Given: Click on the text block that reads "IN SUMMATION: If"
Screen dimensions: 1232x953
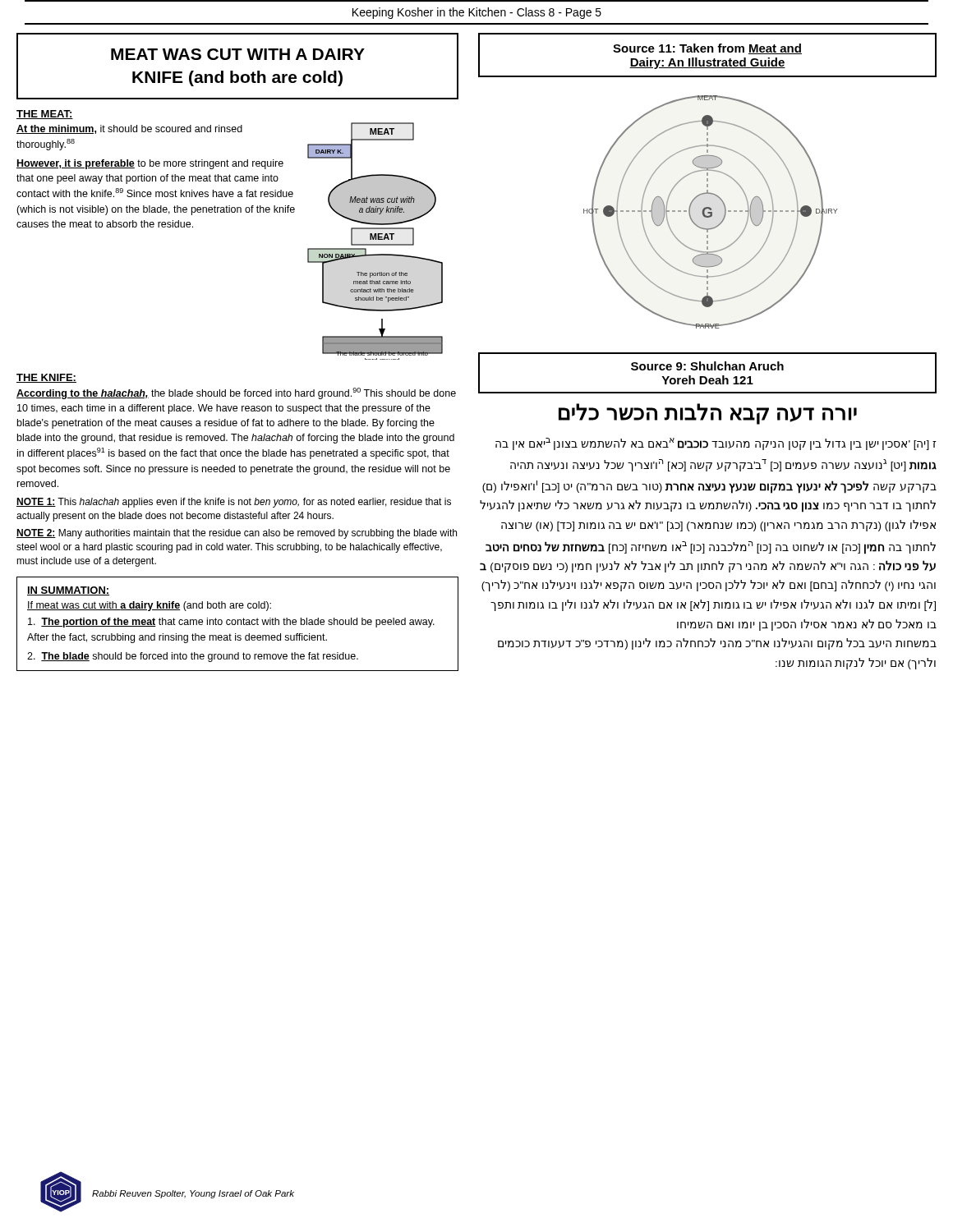Looking at the screenshot, I should [x=237, y=624].
